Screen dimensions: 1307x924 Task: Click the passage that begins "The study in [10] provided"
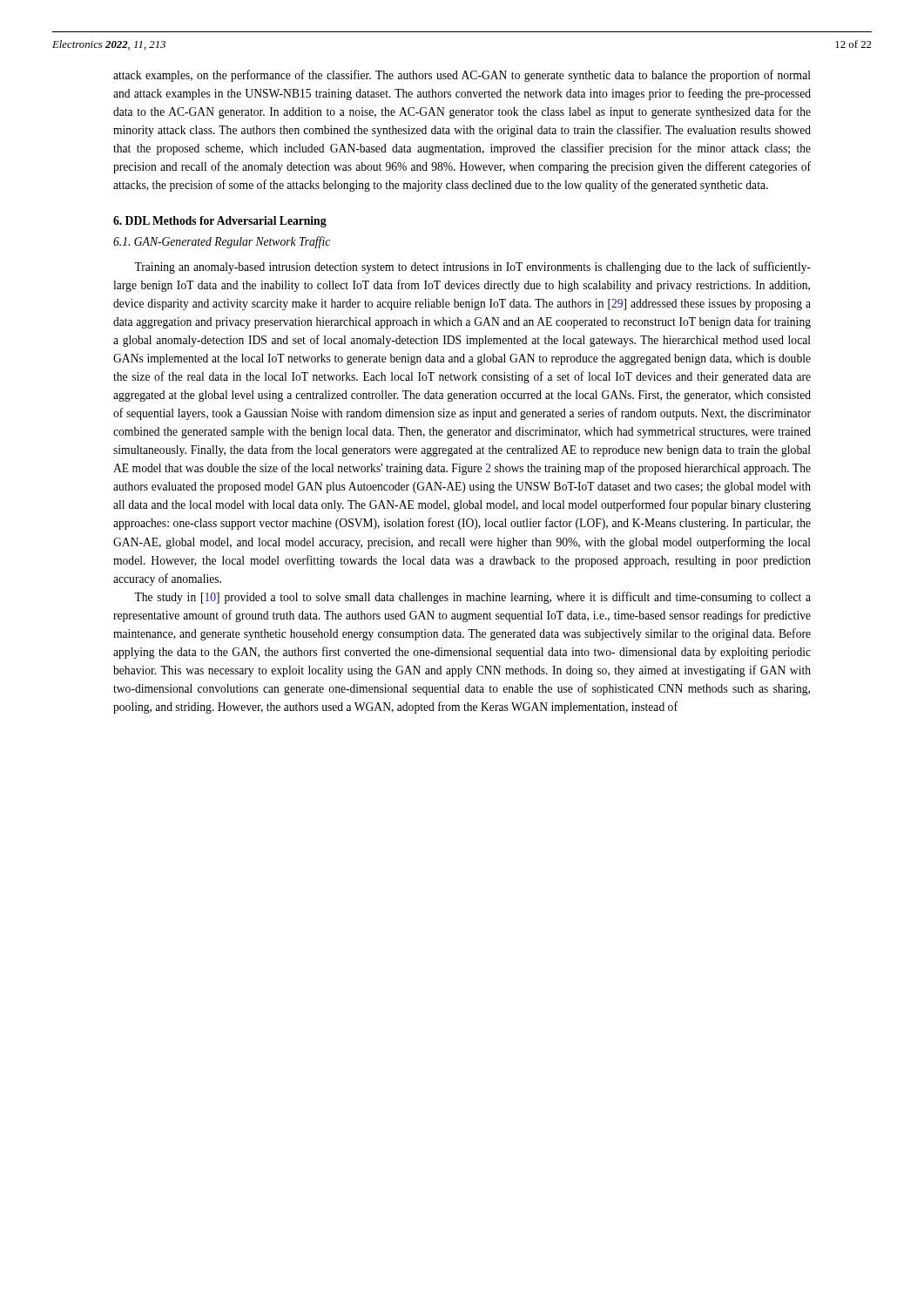(x=462, y=652)
